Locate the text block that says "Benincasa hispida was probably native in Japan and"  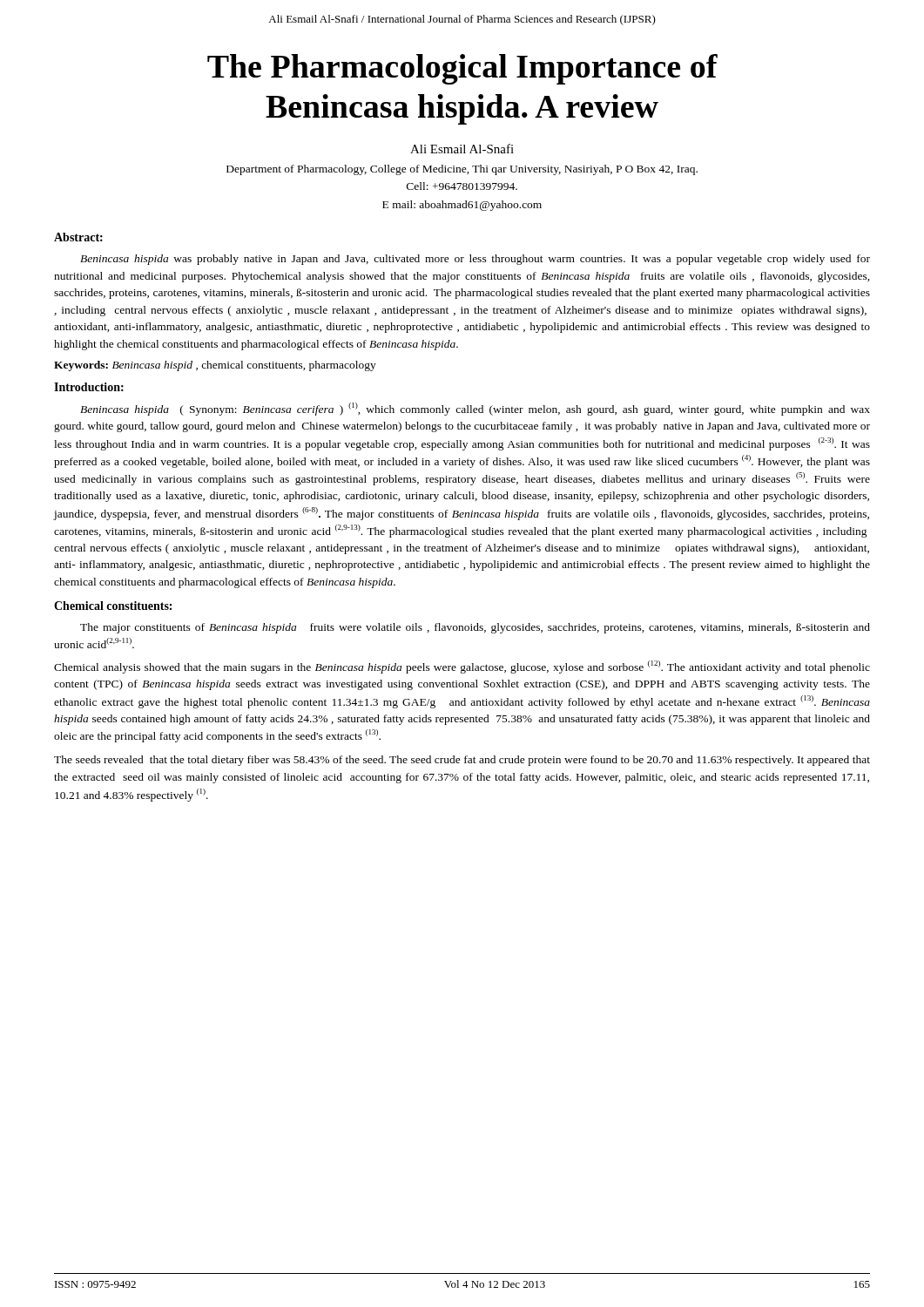coord(462,301)
